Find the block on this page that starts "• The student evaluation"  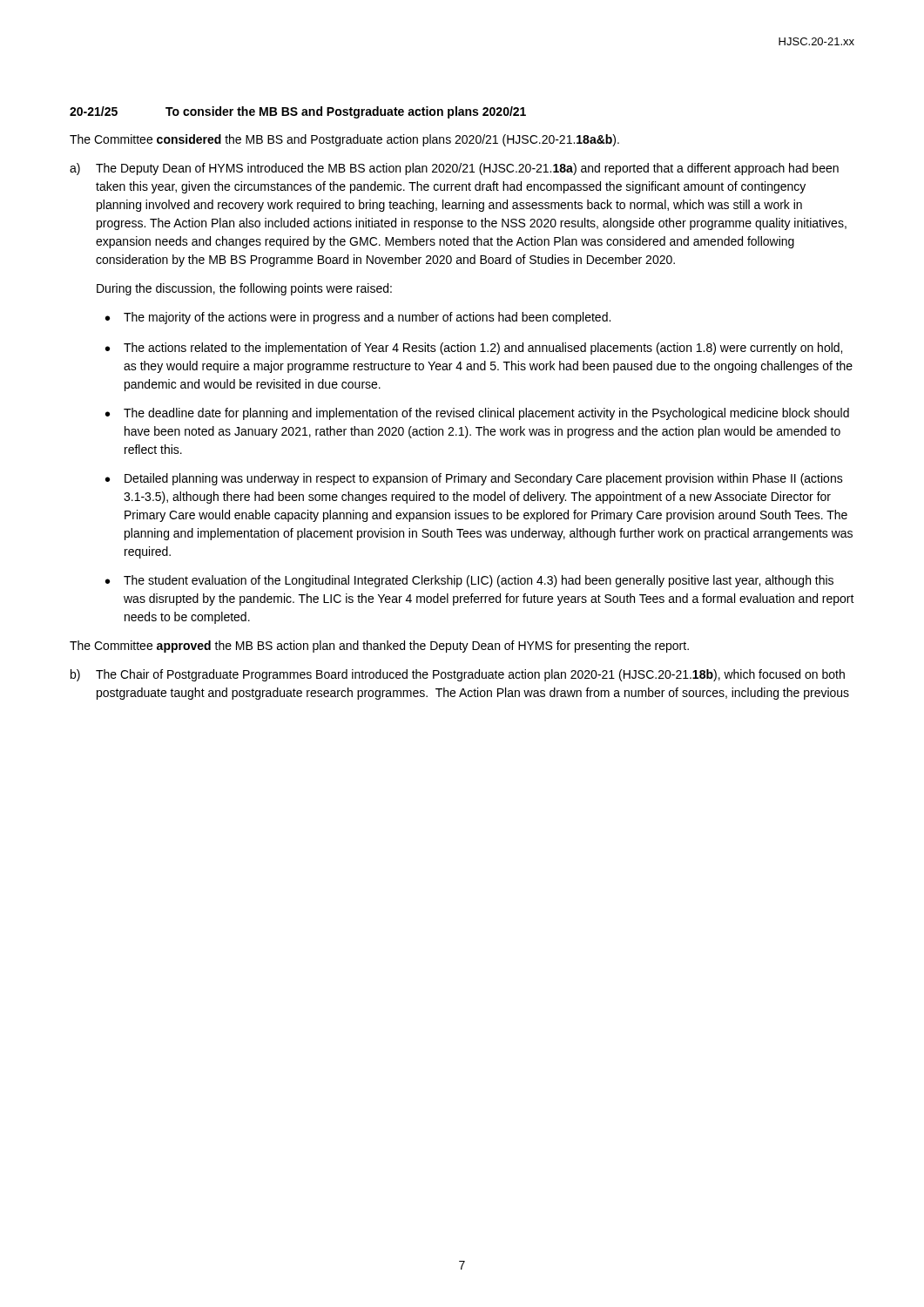coord(479,599)
